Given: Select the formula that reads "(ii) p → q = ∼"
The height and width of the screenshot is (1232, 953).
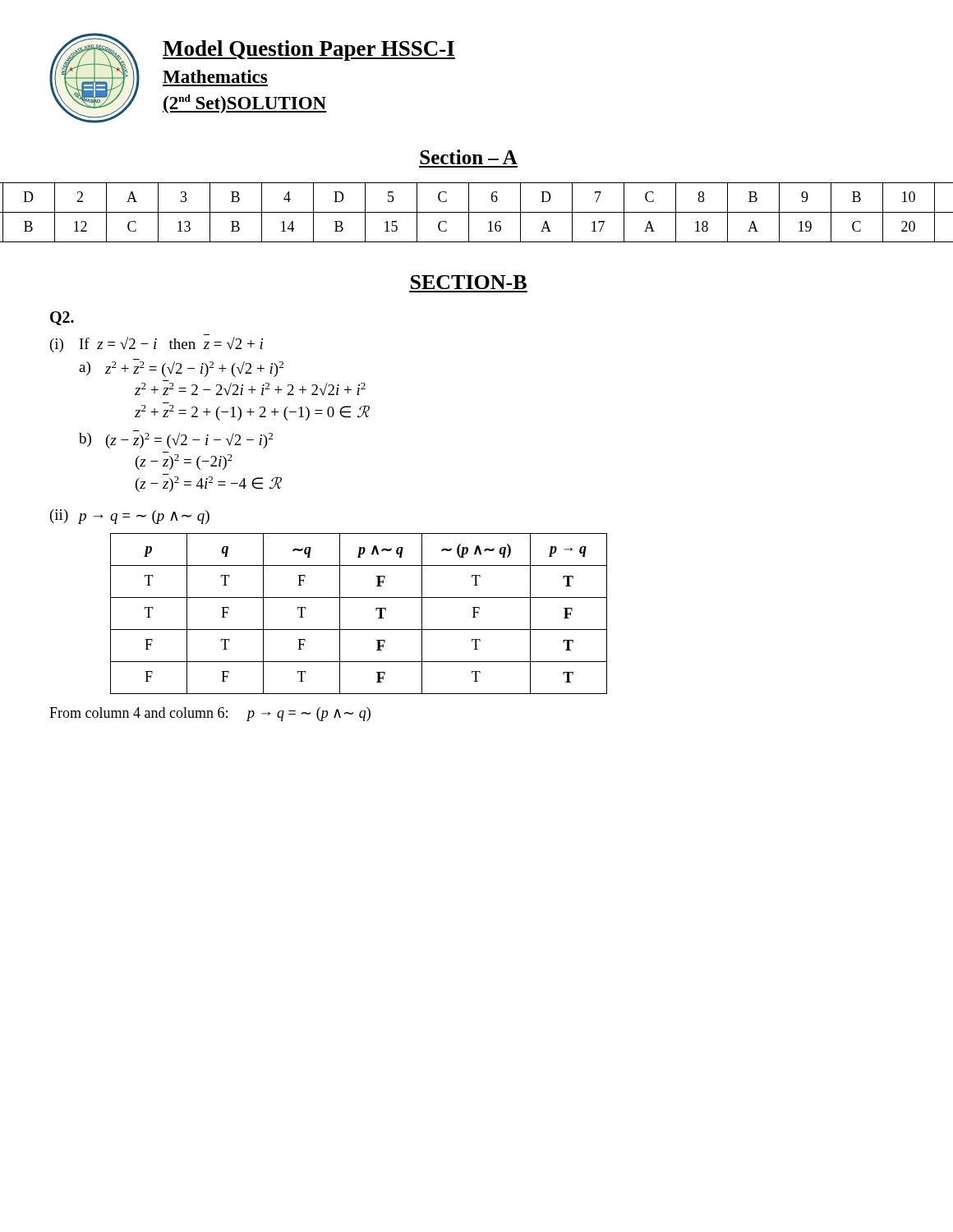Looking at the screenshot, I should 130,515.
